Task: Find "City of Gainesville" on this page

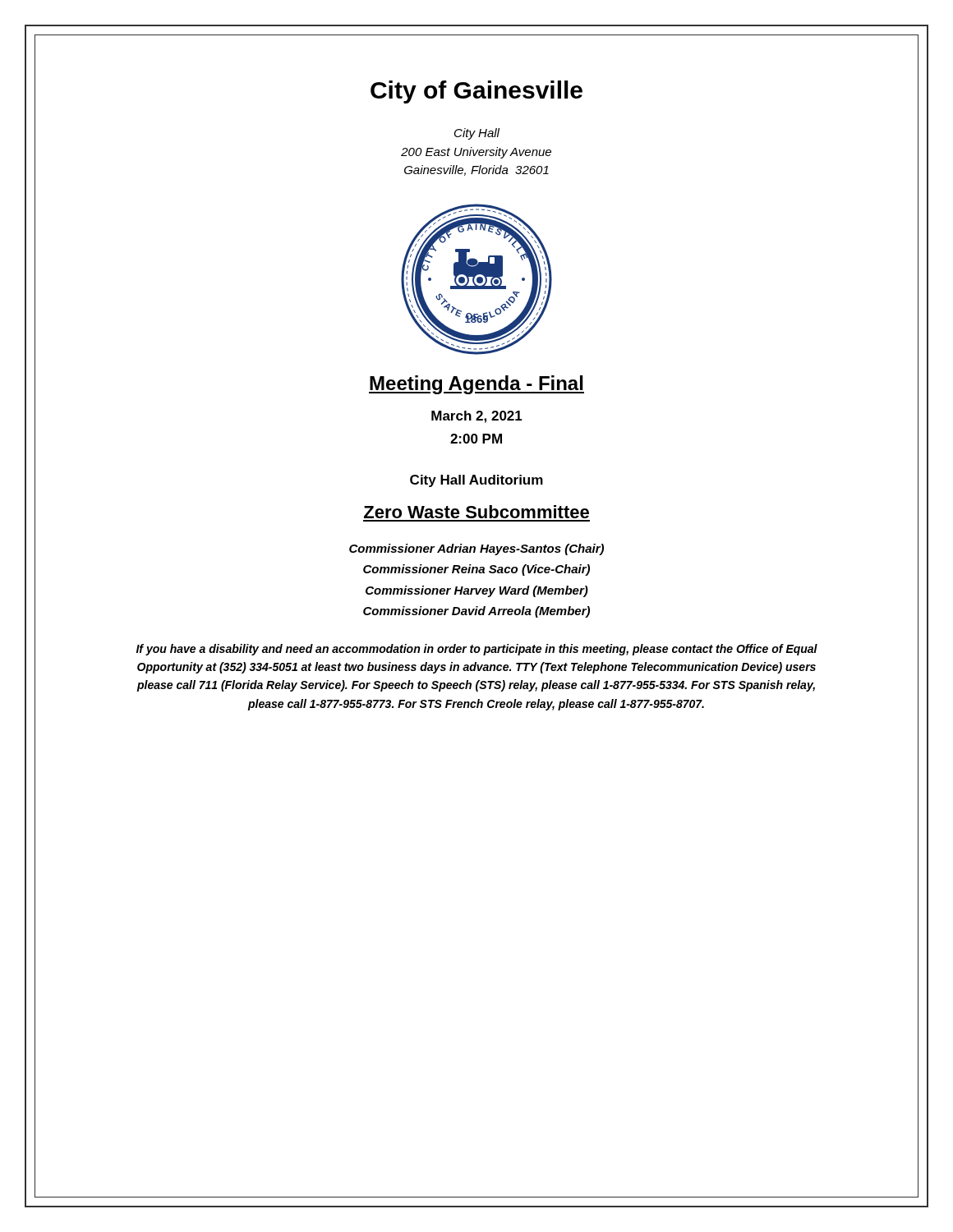Action: [x=476, y=90]
